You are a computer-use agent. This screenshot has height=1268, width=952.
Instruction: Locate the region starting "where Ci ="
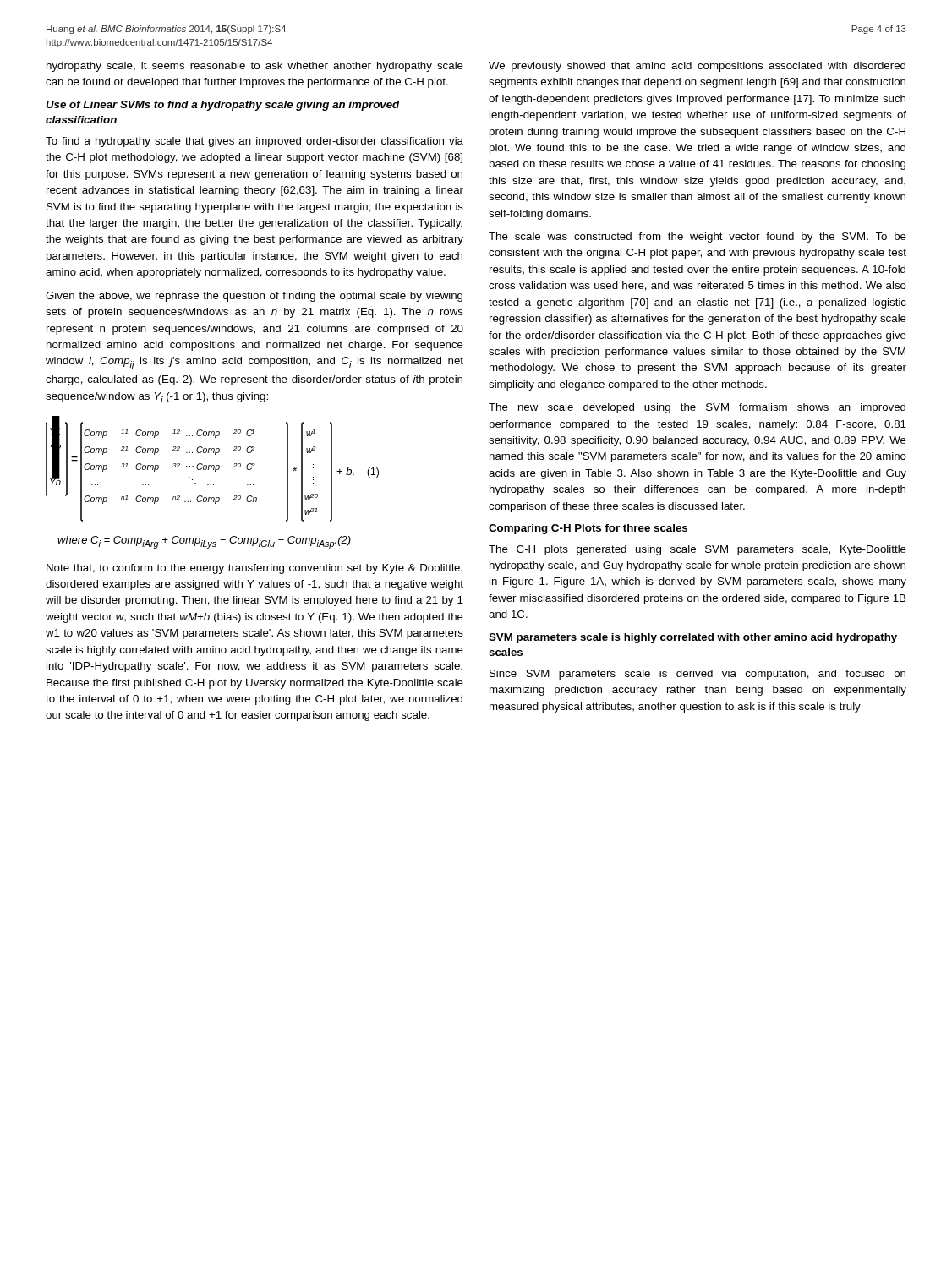[x=204, y=541]
